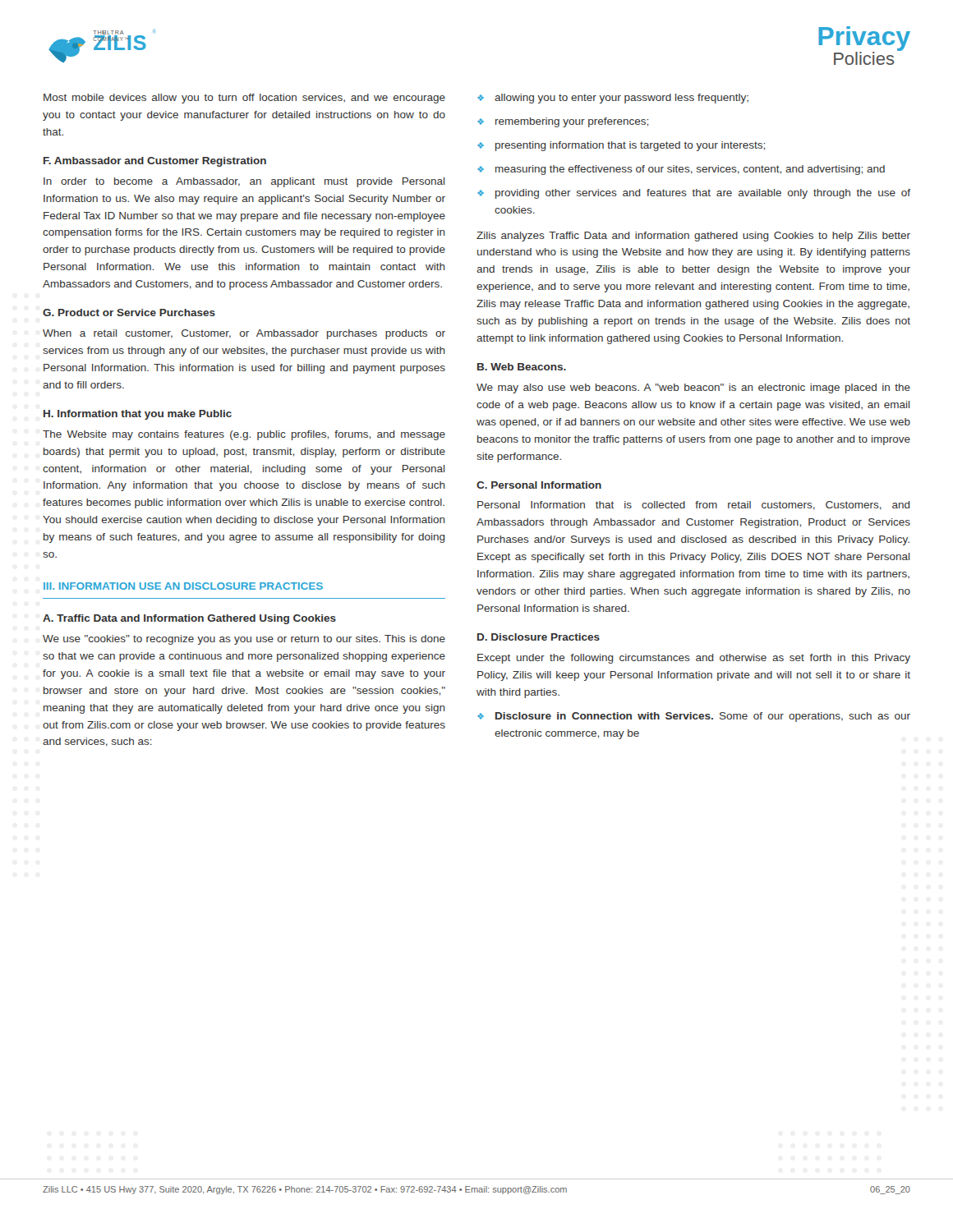Click the passage that begins "Zilis analyzes Traffic Data and information gathered using"
The image size is (953, 1232).
(x=693, y=287)
